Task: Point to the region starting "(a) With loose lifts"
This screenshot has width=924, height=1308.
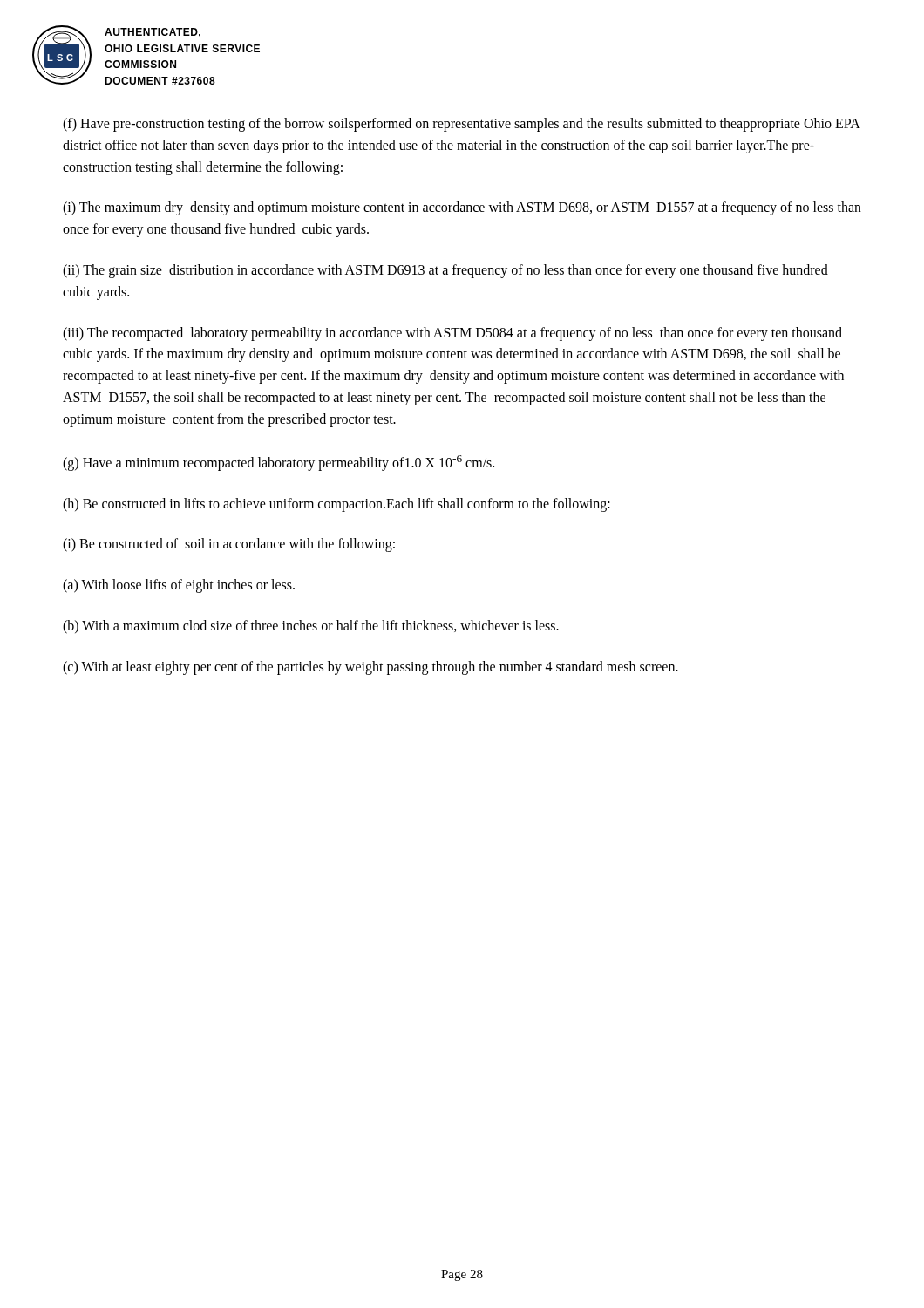Action: coord(179,585)
